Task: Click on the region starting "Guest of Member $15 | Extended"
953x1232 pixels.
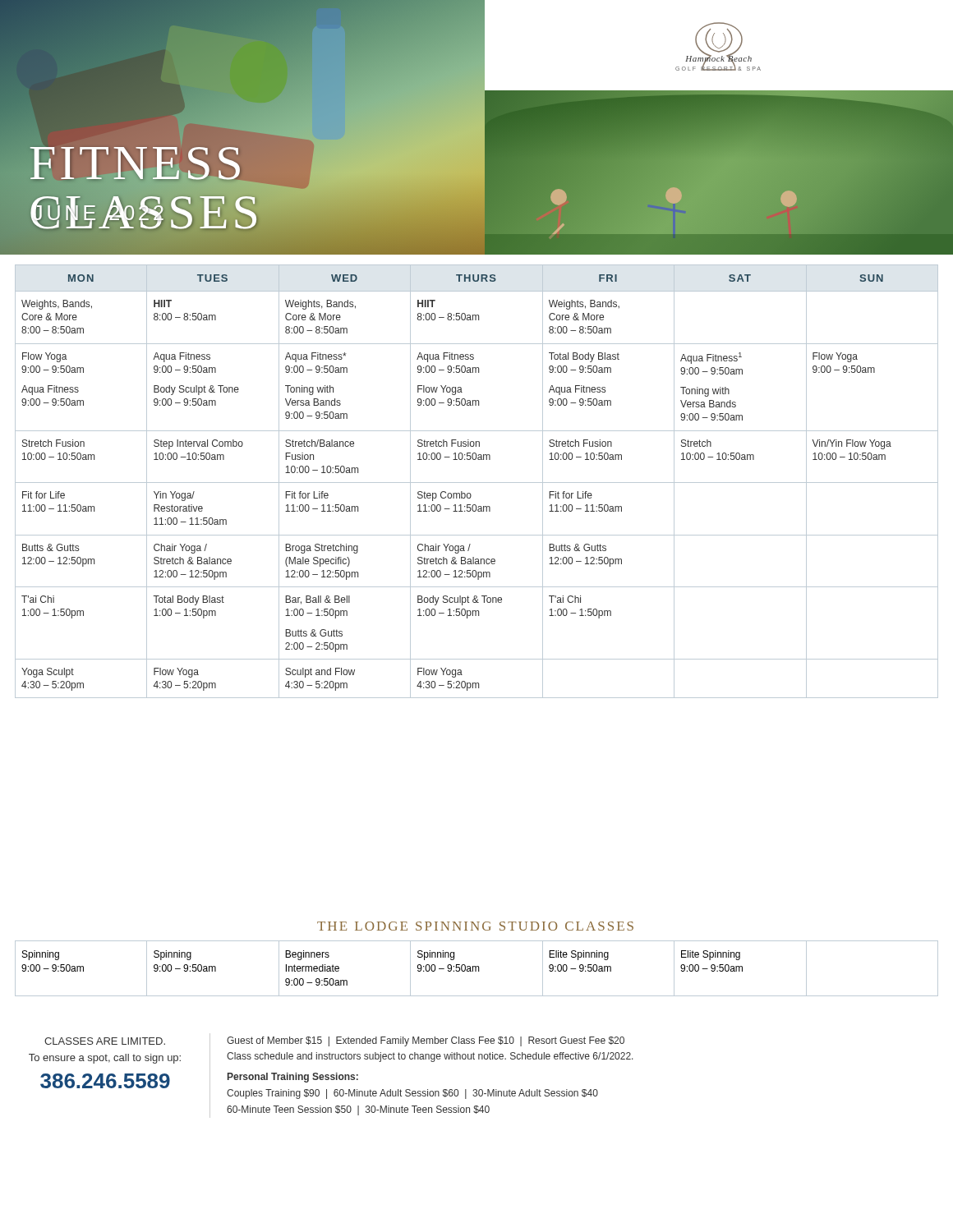Action: (426, 1041)
